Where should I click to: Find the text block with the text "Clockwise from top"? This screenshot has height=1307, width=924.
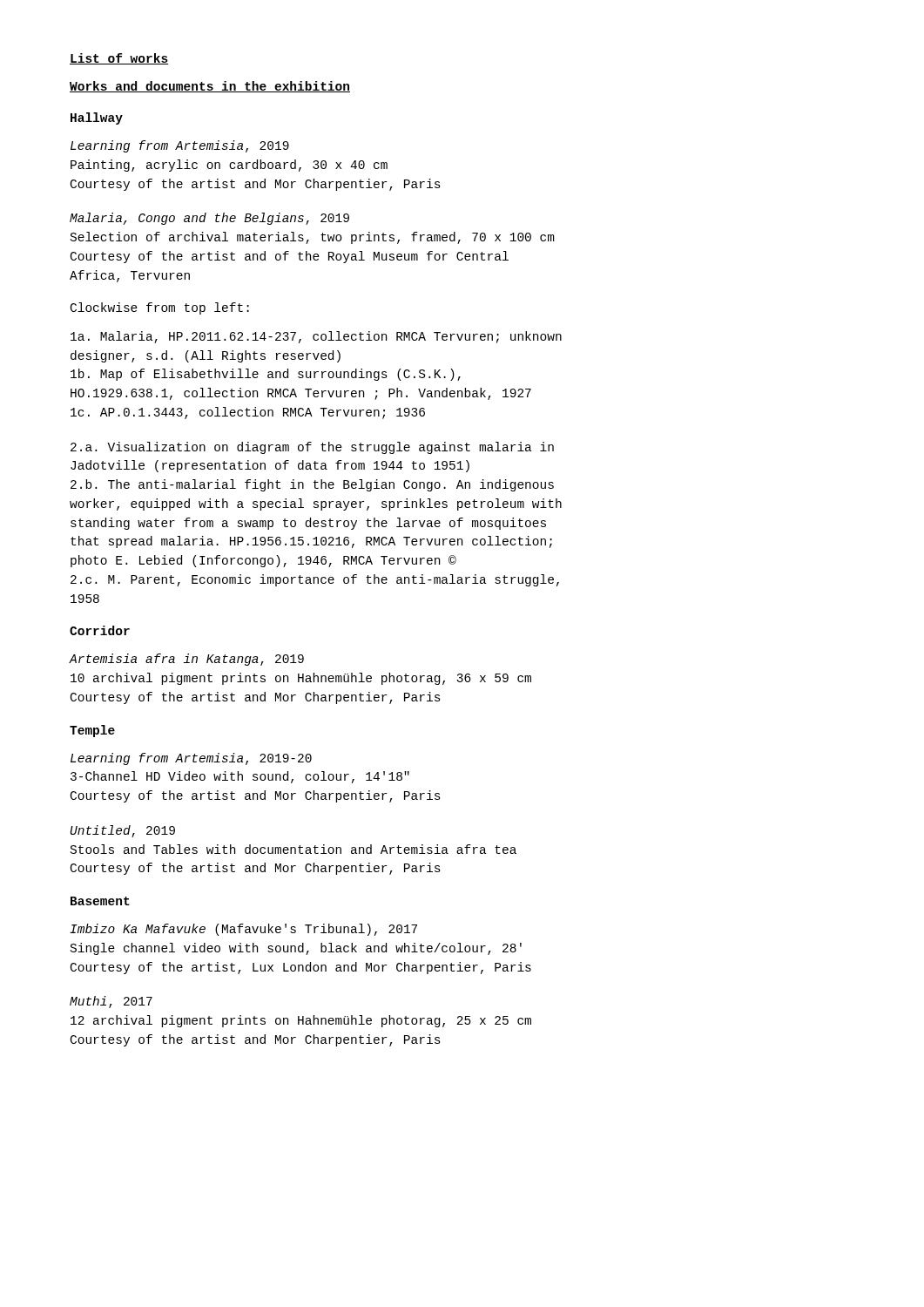pyautogui.click(x=160, y=308)
